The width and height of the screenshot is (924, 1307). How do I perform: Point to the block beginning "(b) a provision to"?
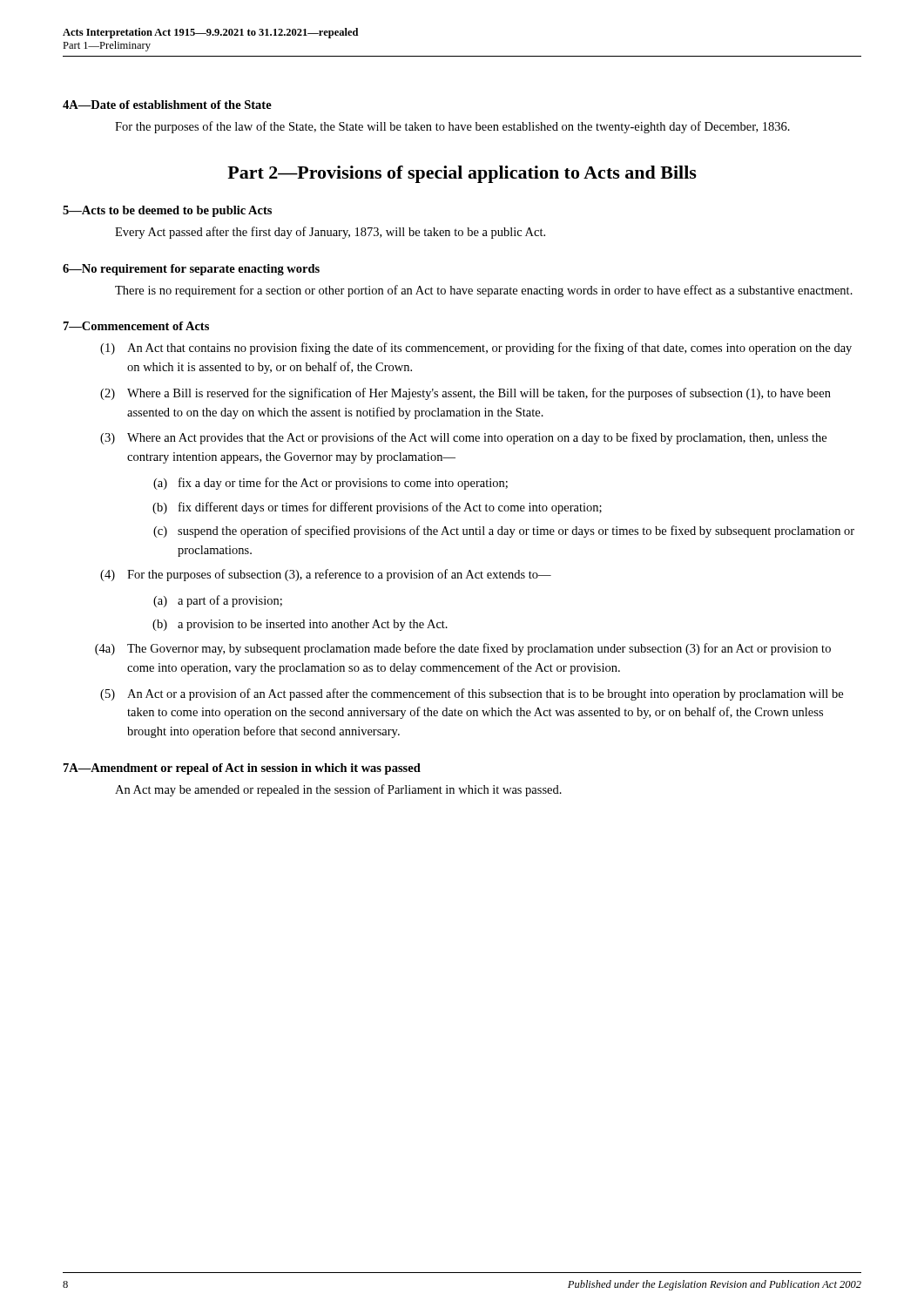[300, 625]
